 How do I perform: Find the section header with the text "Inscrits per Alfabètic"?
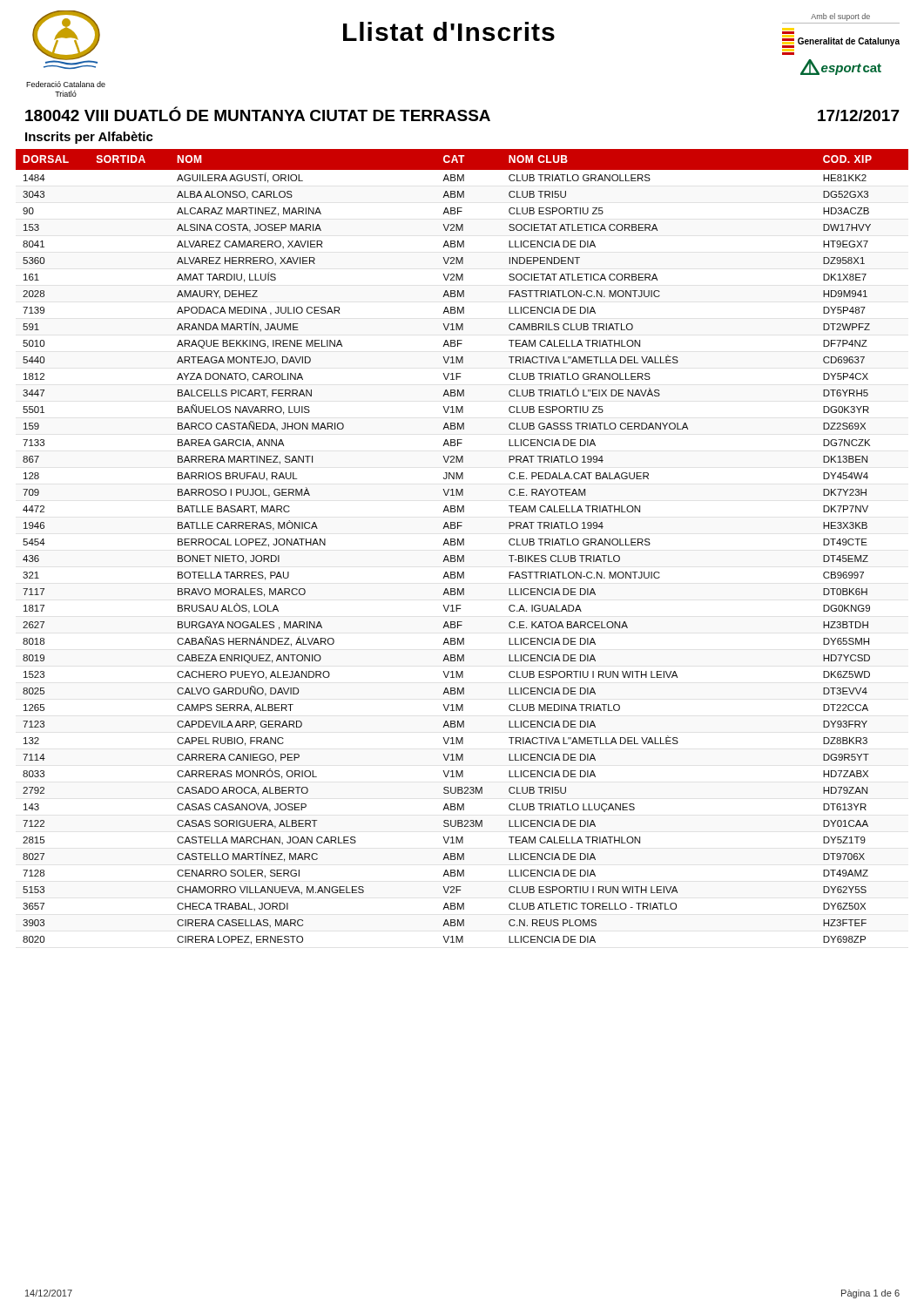(x=89, y=136)
